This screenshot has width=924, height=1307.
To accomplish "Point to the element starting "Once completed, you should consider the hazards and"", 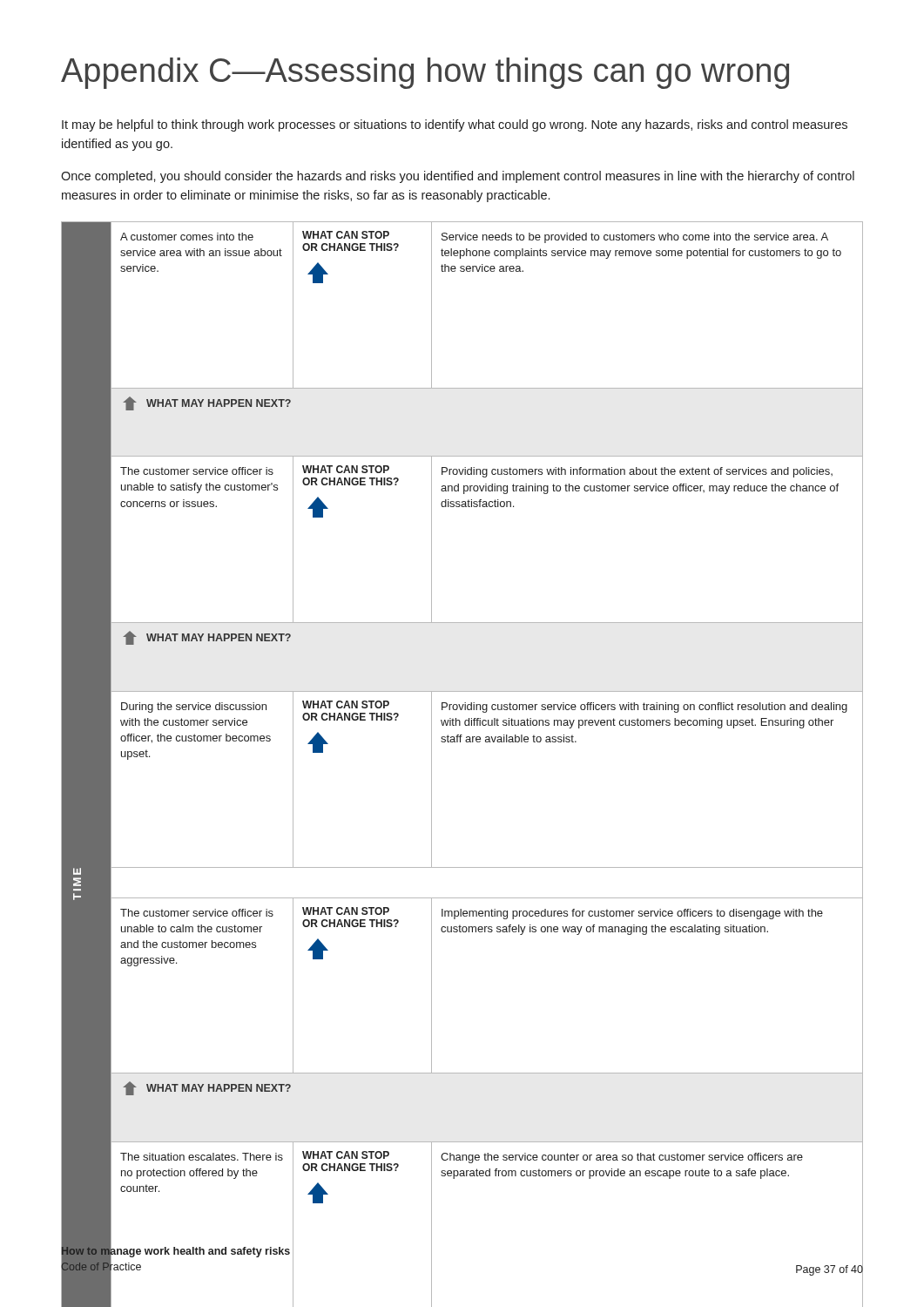I will (x=458, y=185).
